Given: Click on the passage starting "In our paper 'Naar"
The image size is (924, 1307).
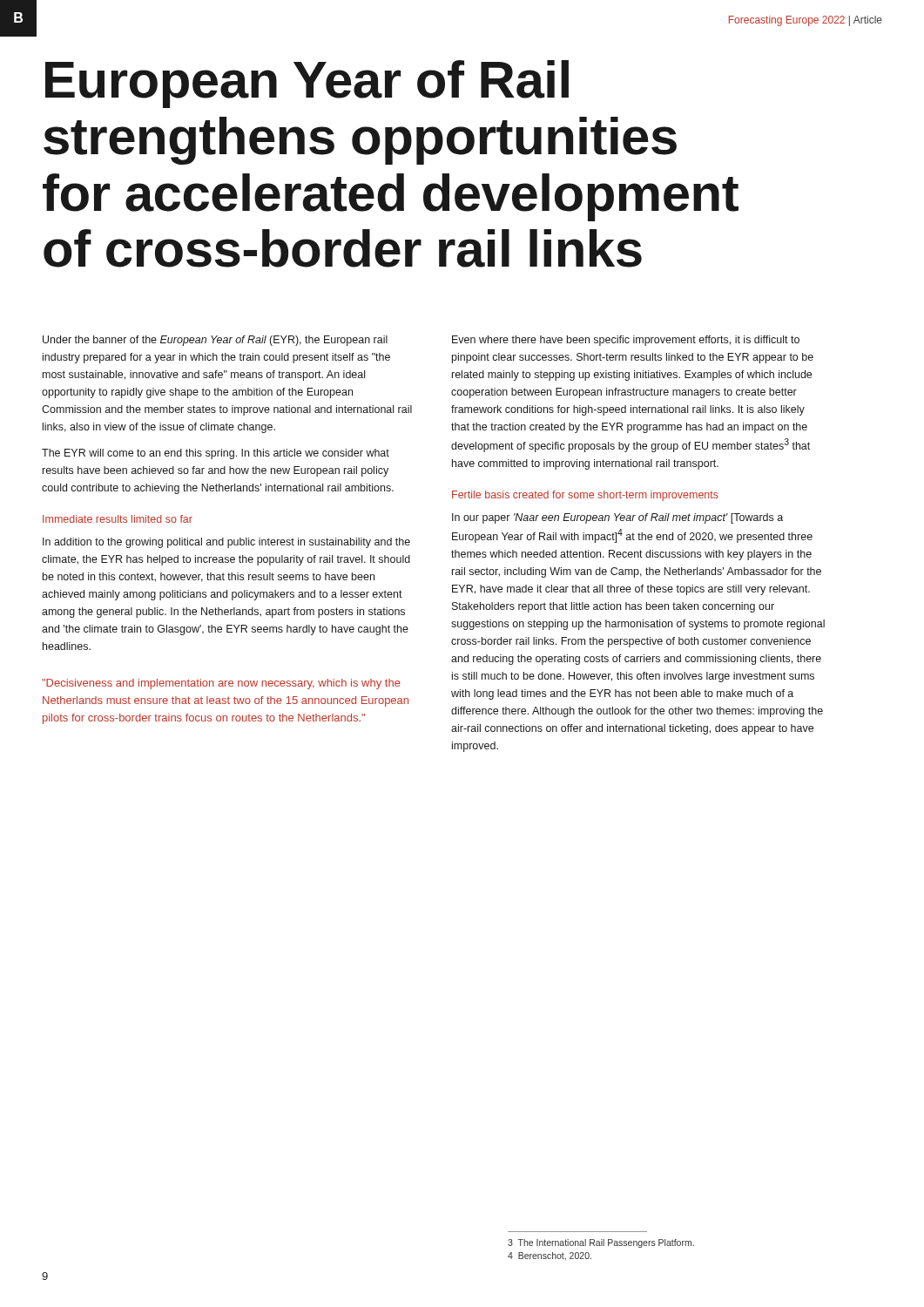Looking at the screenshot, I should coord(638,631).
